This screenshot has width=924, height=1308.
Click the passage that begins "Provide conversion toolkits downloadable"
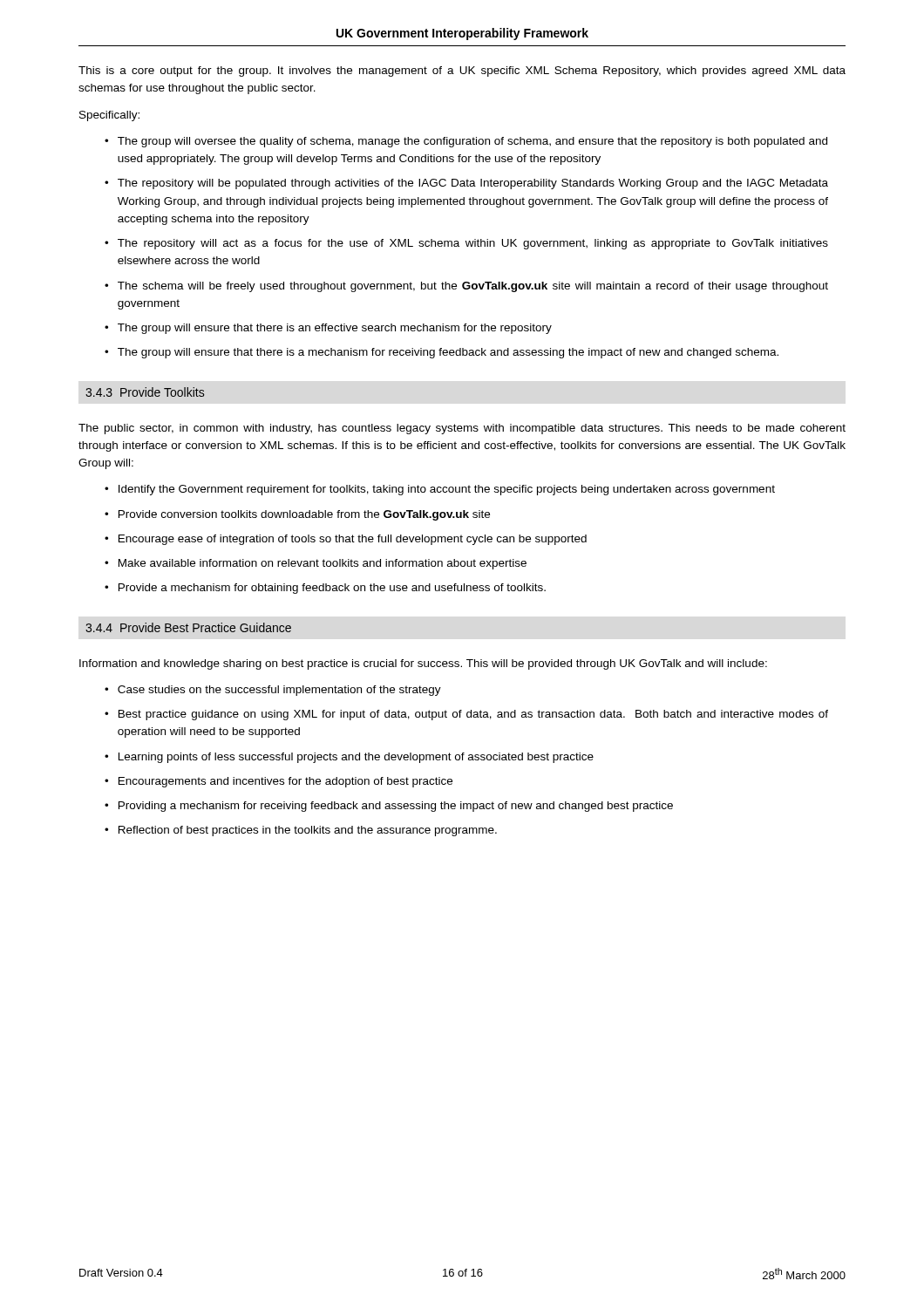click(x=481, y=514)
